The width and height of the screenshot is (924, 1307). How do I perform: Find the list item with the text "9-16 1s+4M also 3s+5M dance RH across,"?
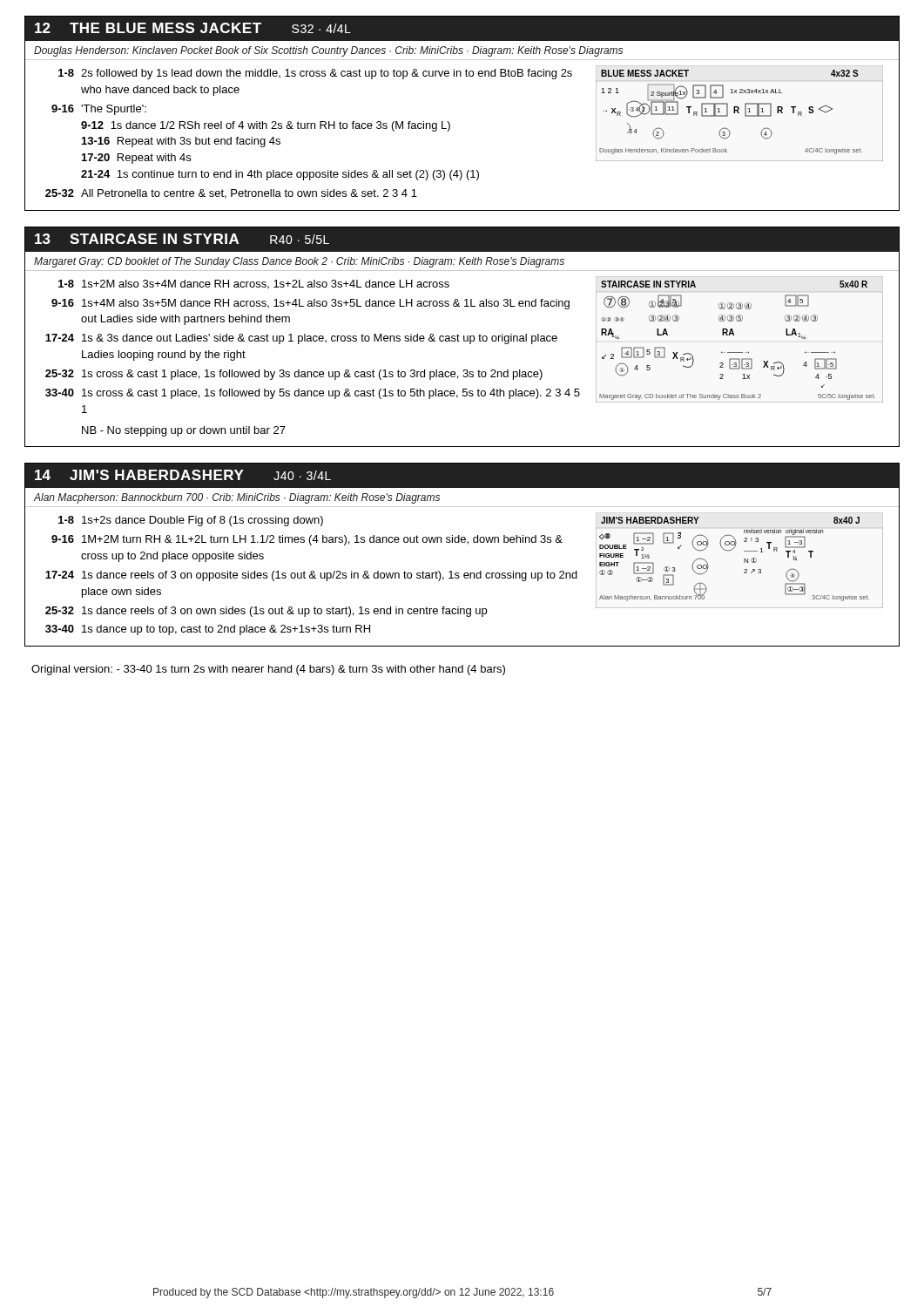[310, 311]
